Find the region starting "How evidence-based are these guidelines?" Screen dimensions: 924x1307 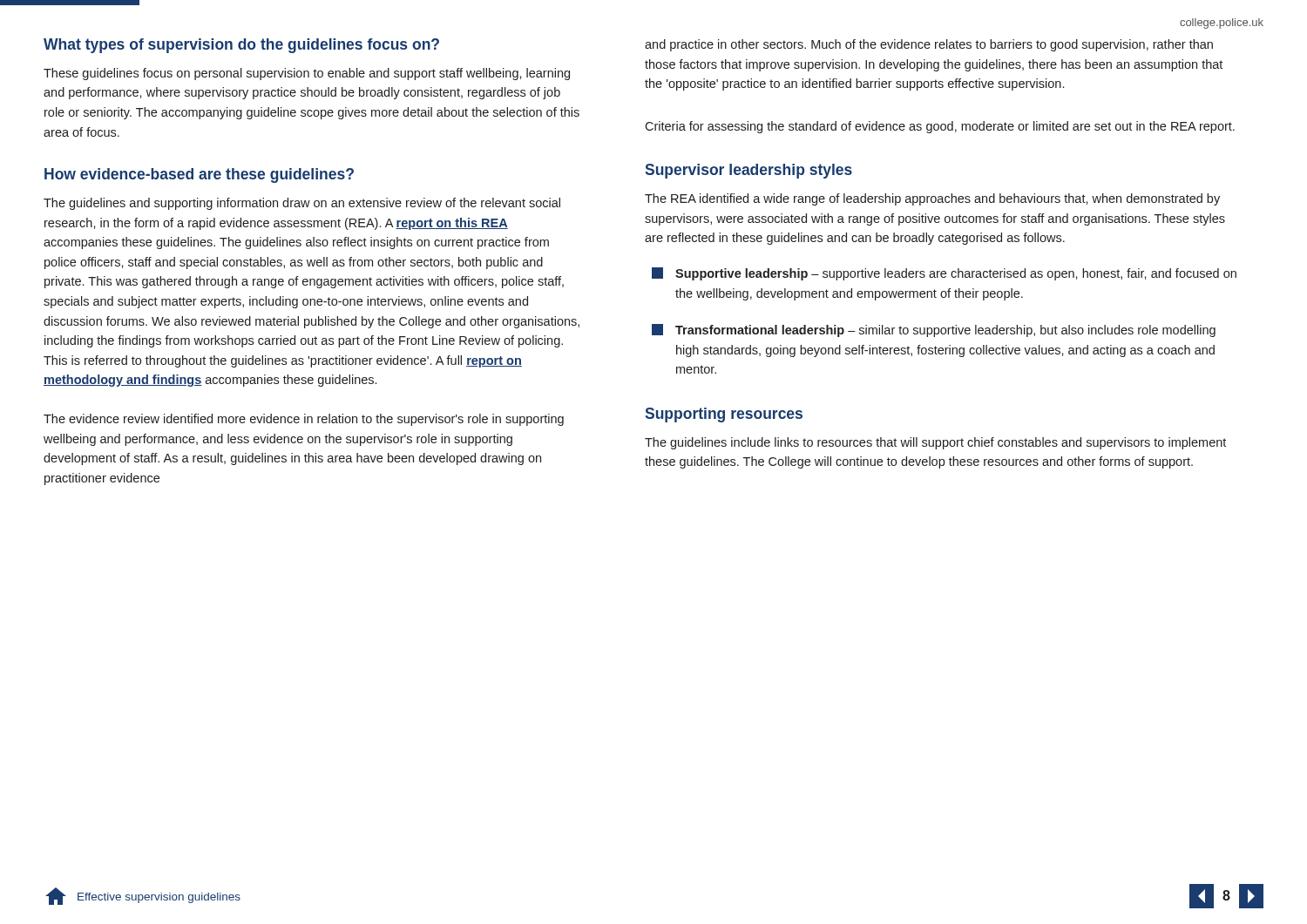click(x=199, y=174)
